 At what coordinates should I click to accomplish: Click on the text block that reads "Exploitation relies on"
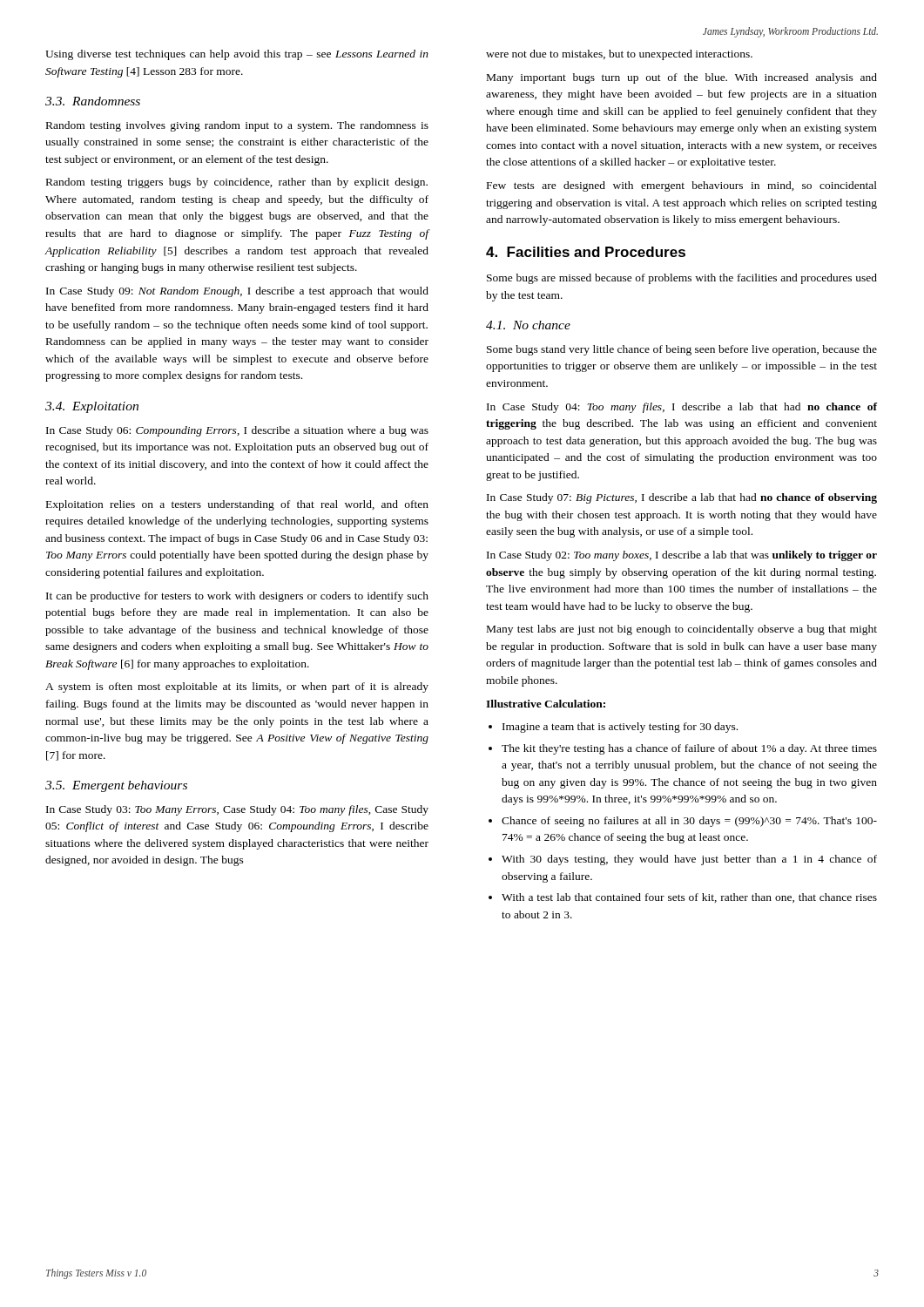[x=237, y=538]
